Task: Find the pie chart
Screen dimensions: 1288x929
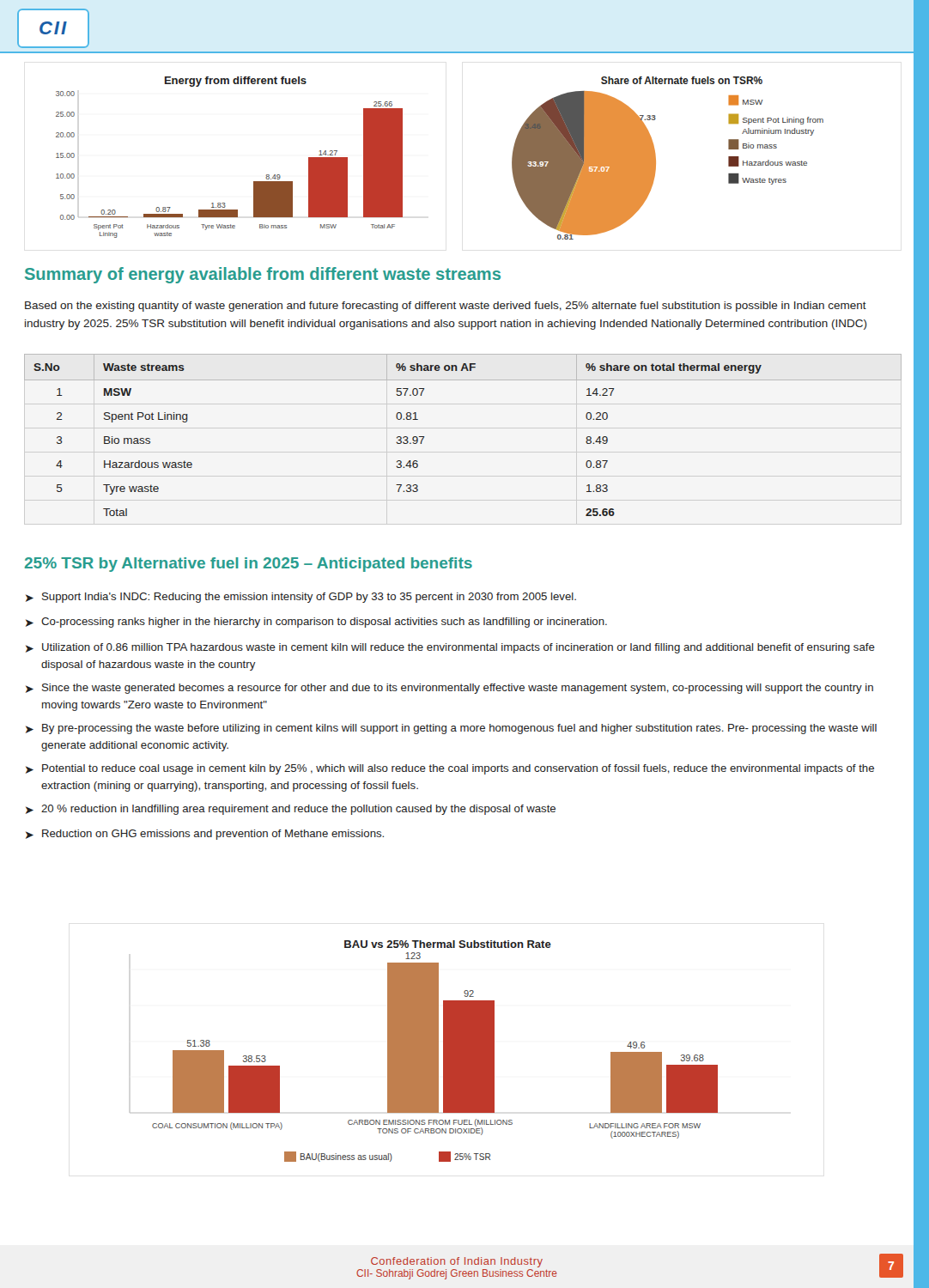Action: tap(682, 156)
